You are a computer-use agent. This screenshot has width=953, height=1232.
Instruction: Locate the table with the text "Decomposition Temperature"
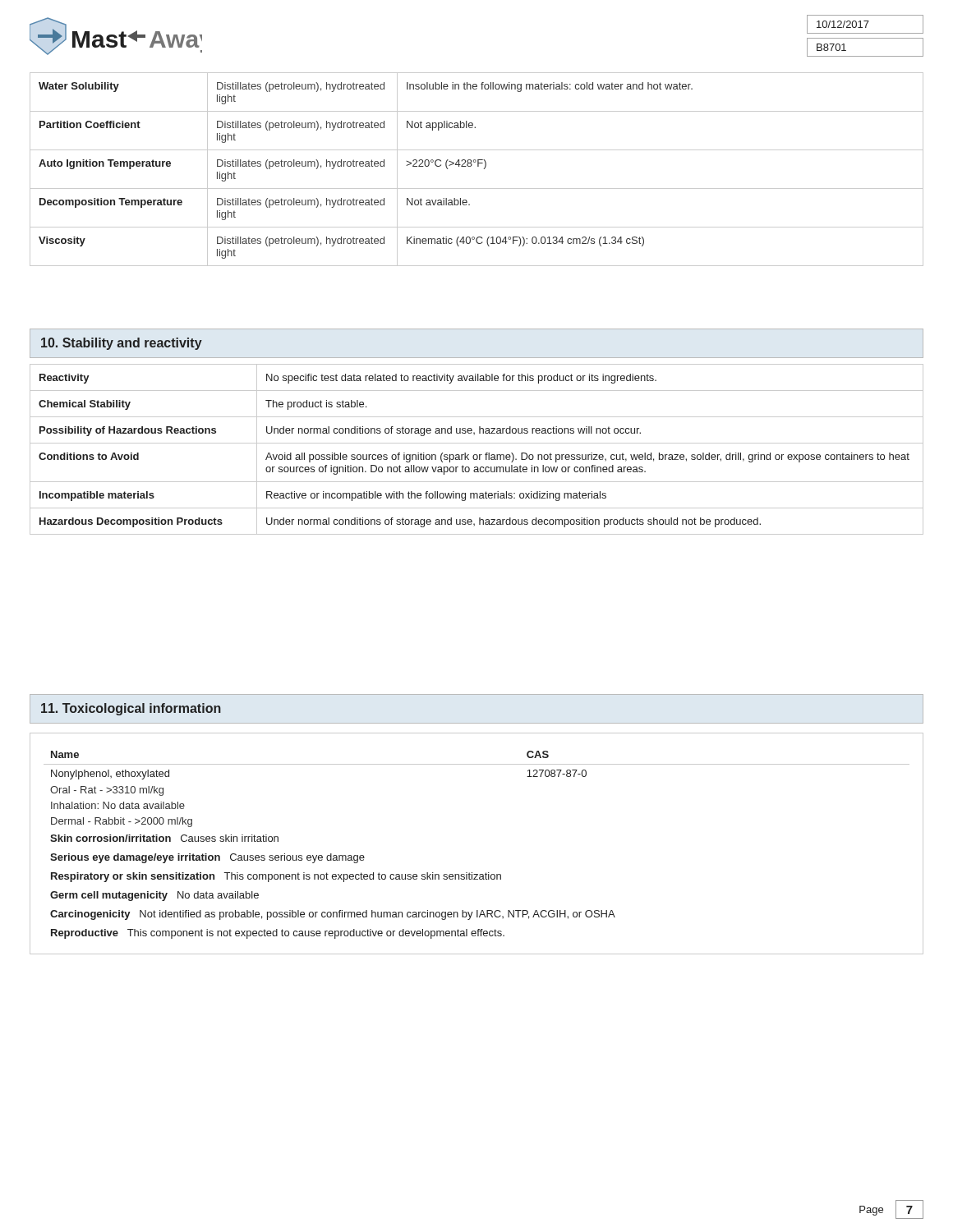click(476, 169)
